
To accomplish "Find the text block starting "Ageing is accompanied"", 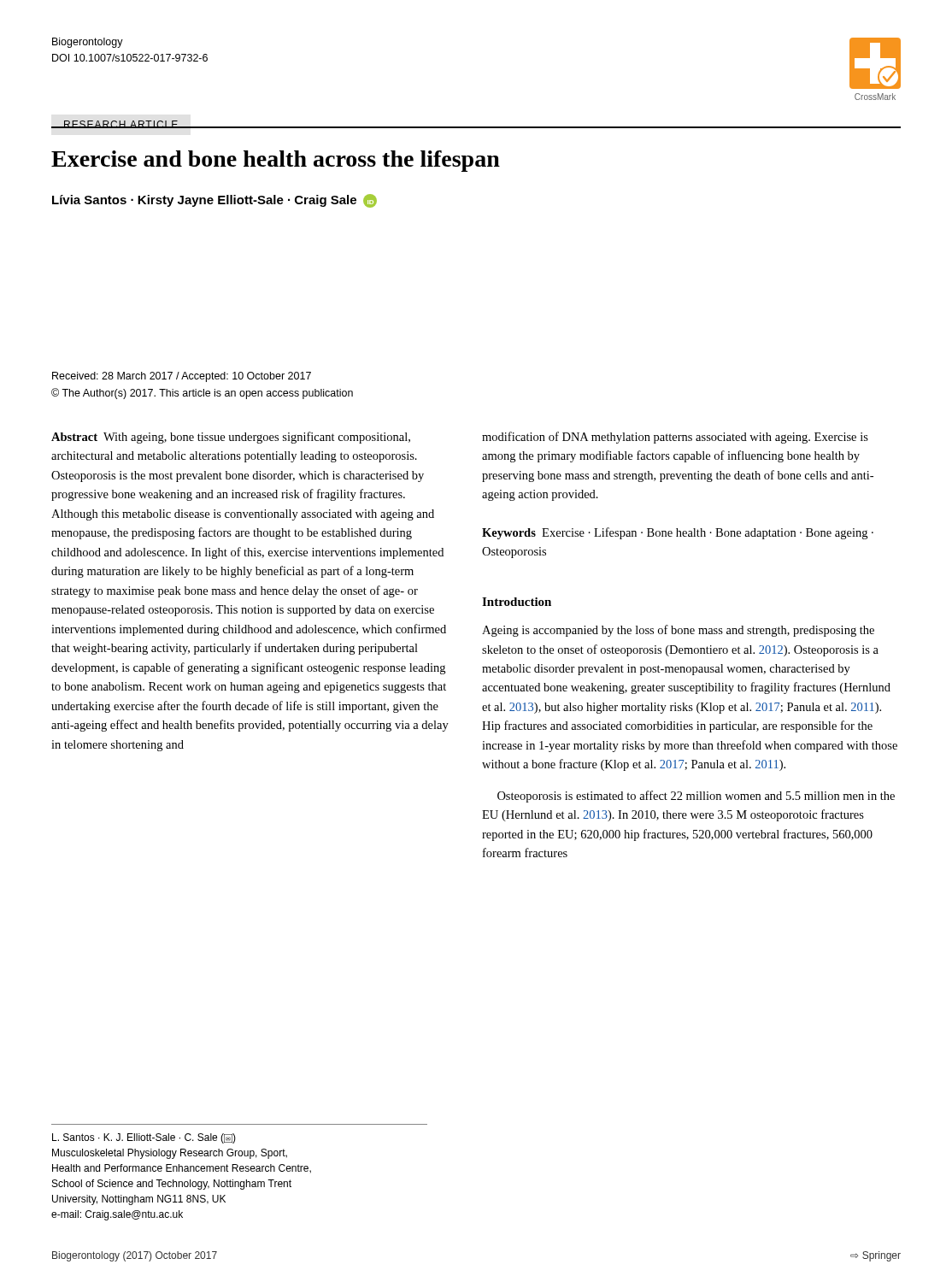I will pos(691,742).
